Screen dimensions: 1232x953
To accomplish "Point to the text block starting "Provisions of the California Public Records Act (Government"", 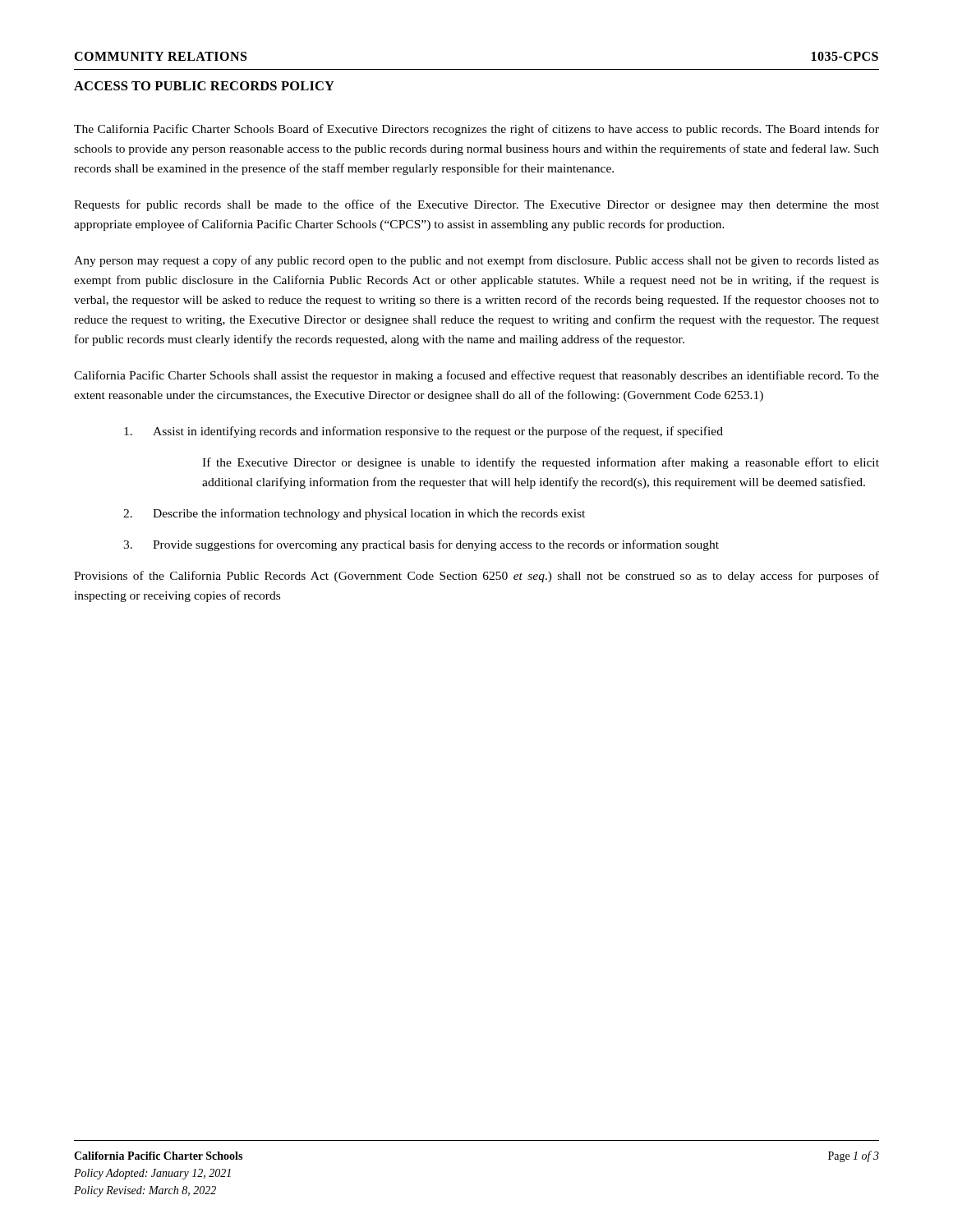I will click(x=476, y=585).
